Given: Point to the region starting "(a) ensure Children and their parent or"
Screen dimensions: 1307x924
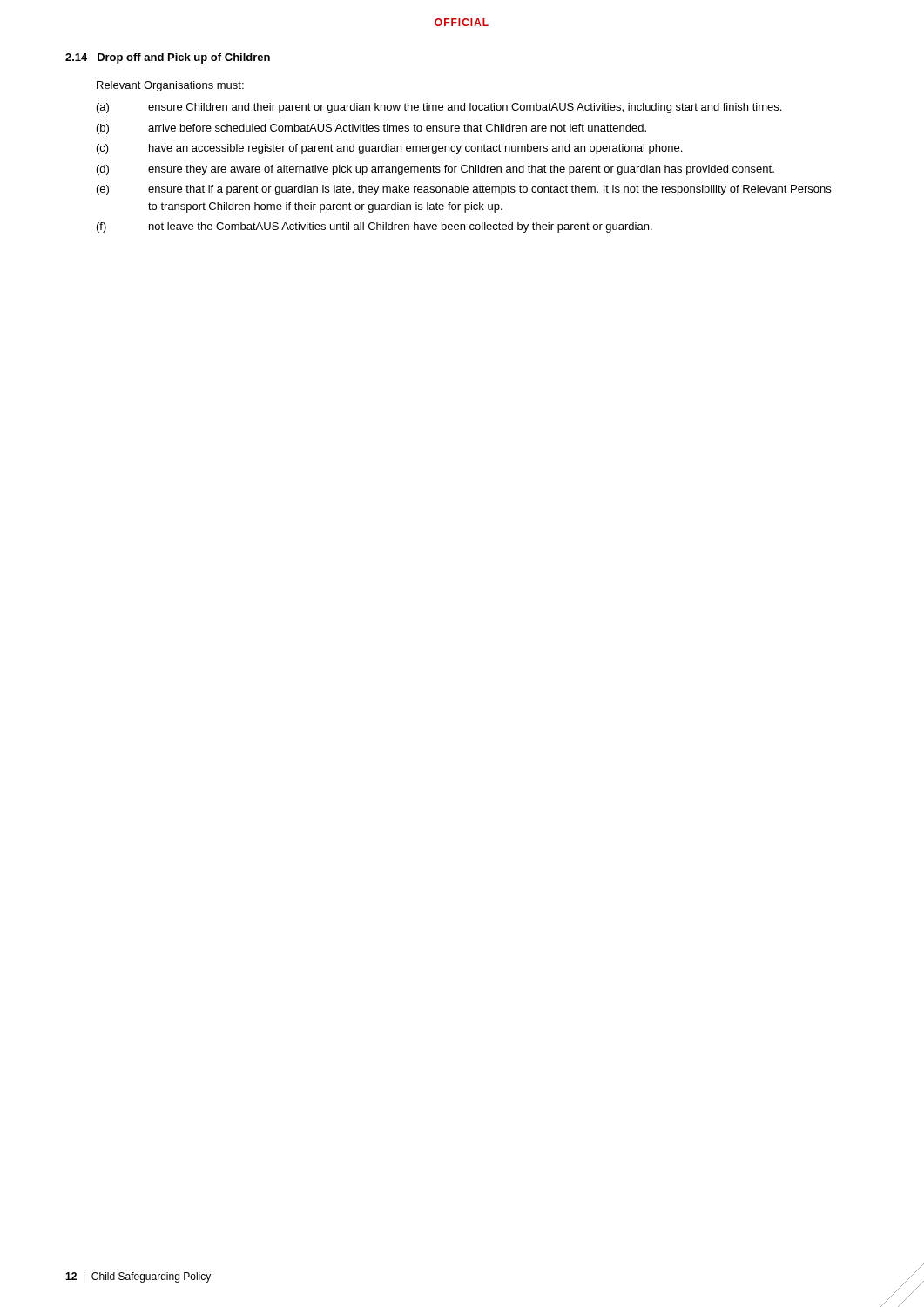Looking at the screenshot, I should 466,107.
